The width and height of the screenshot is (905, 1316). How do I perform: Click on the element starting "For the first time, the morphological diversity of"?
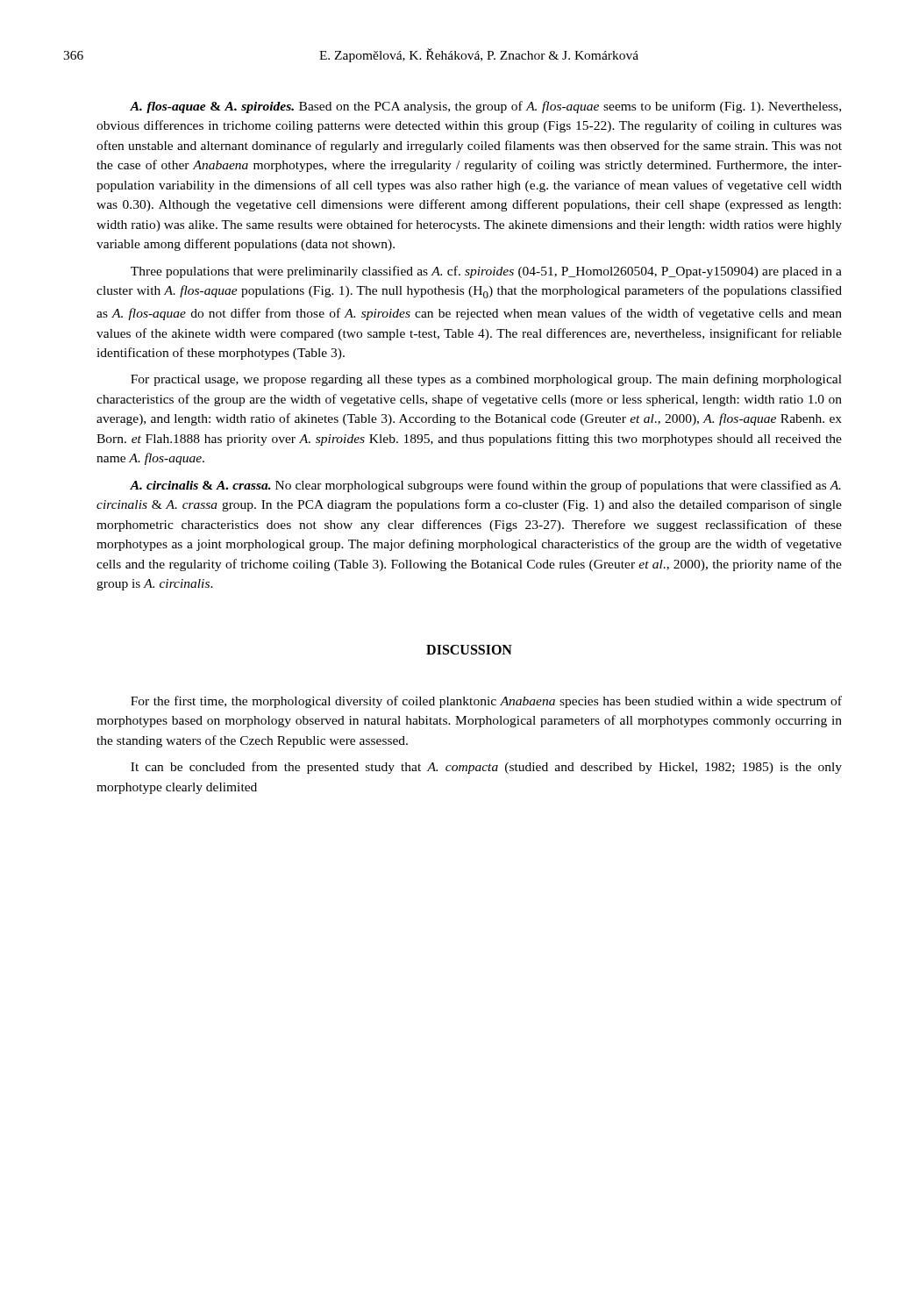click(x=469, y=721)
